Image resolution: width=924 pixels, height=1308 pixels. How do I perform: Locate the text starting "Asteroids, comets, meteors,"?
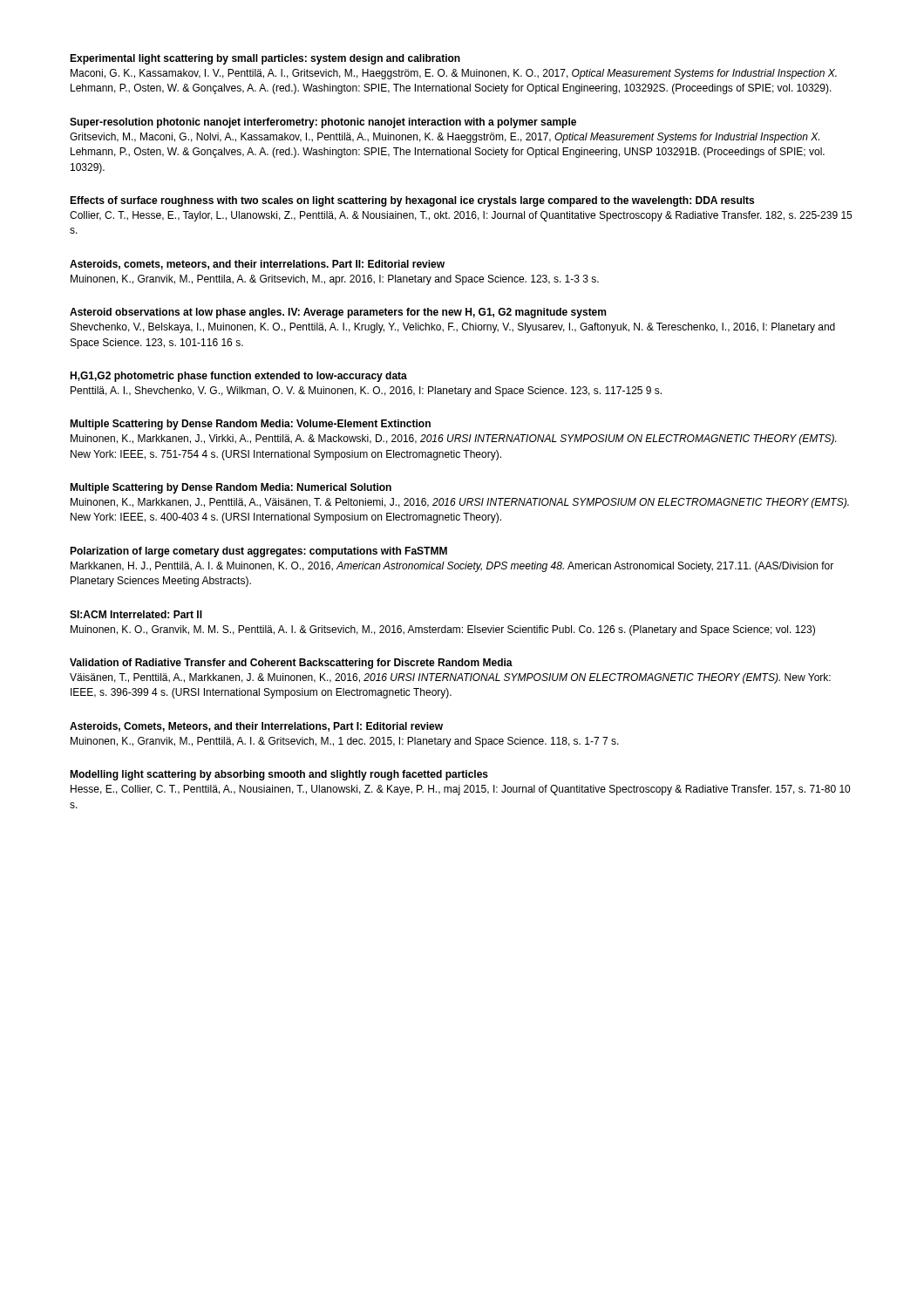point(462,271)
